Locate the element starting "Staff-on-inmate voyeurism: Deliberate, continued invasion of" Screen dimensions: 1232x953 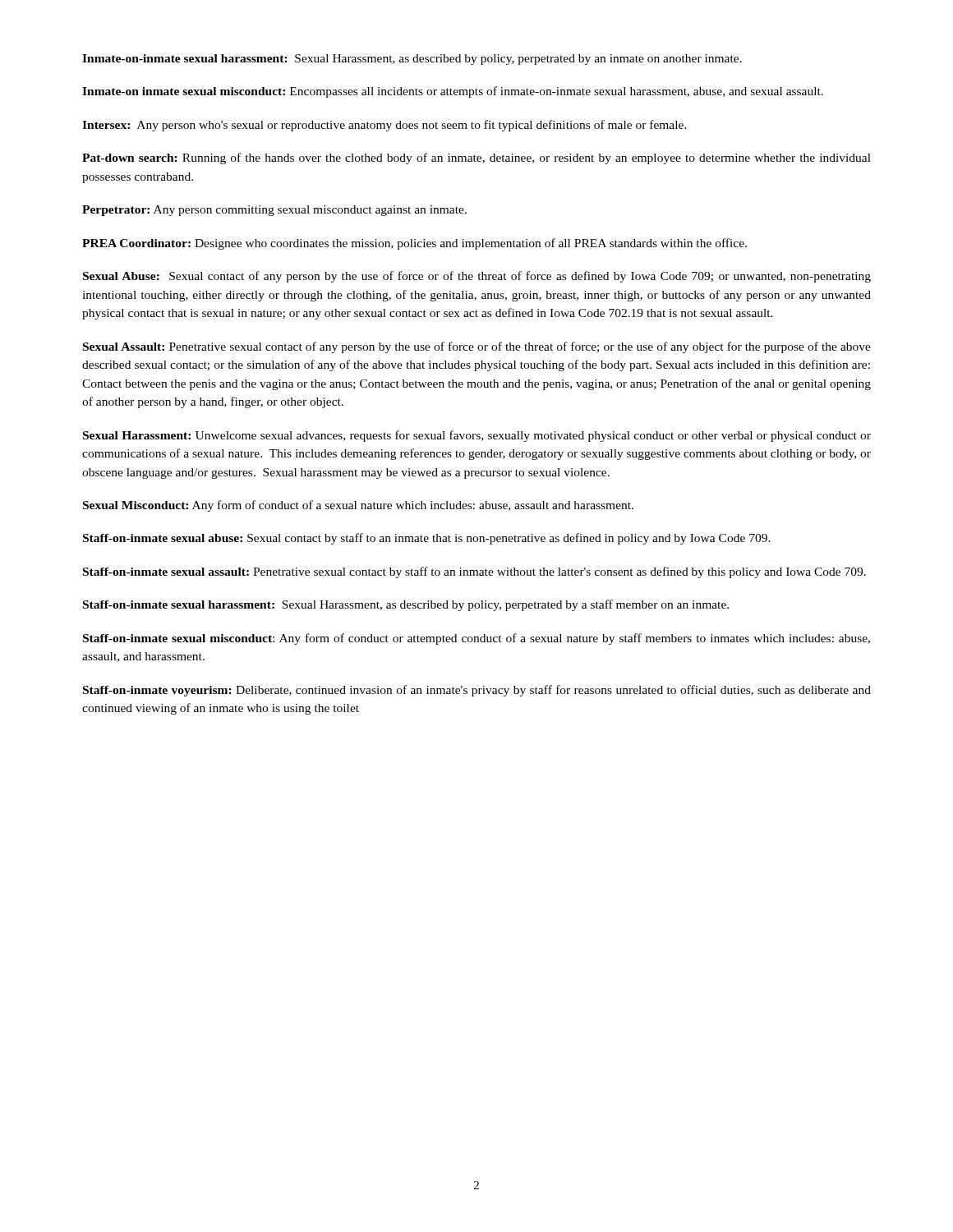coord(476,699)
